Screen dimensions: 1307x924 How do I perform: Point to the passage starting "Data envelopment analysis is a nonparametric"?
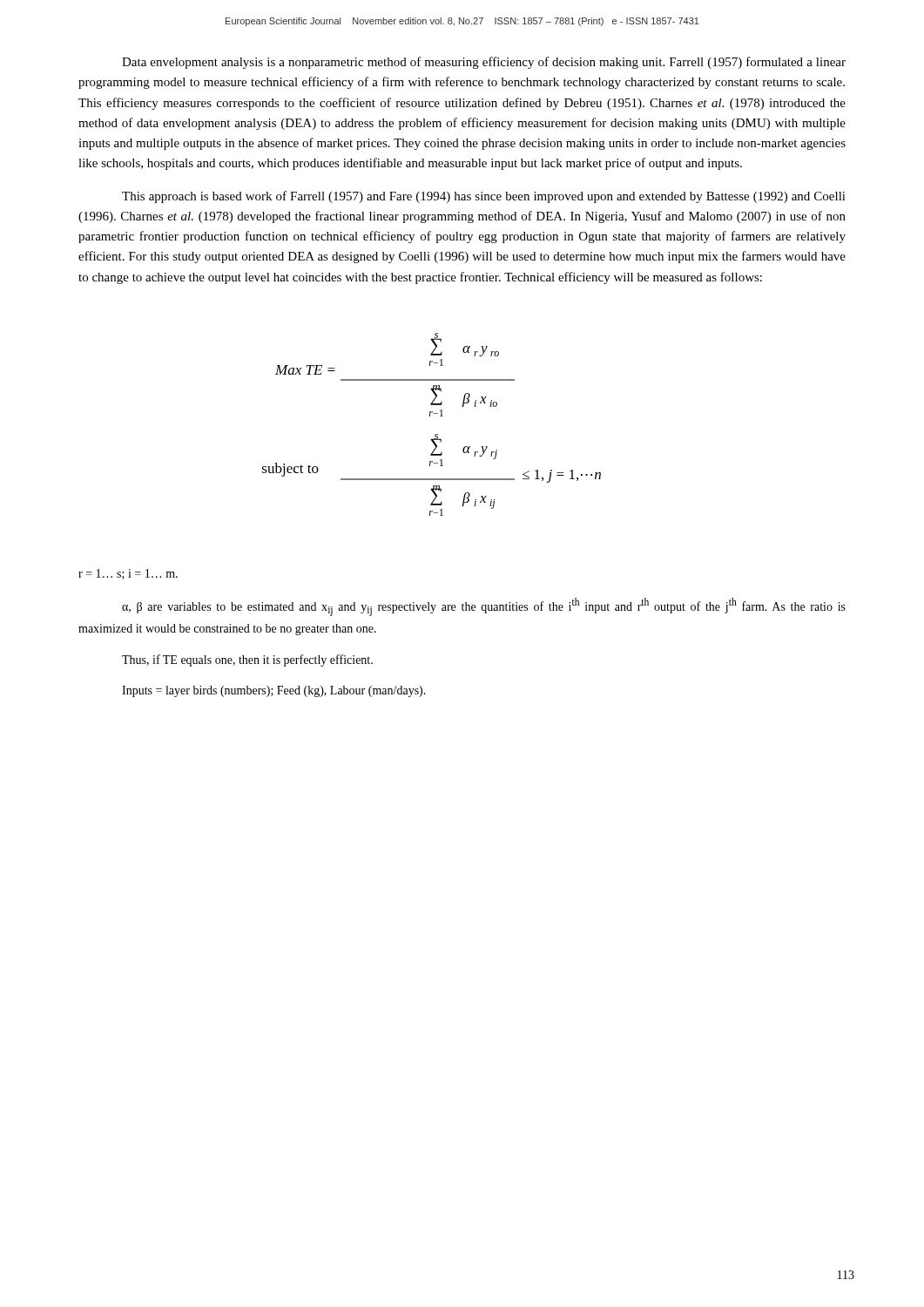(x=462, y=113)
